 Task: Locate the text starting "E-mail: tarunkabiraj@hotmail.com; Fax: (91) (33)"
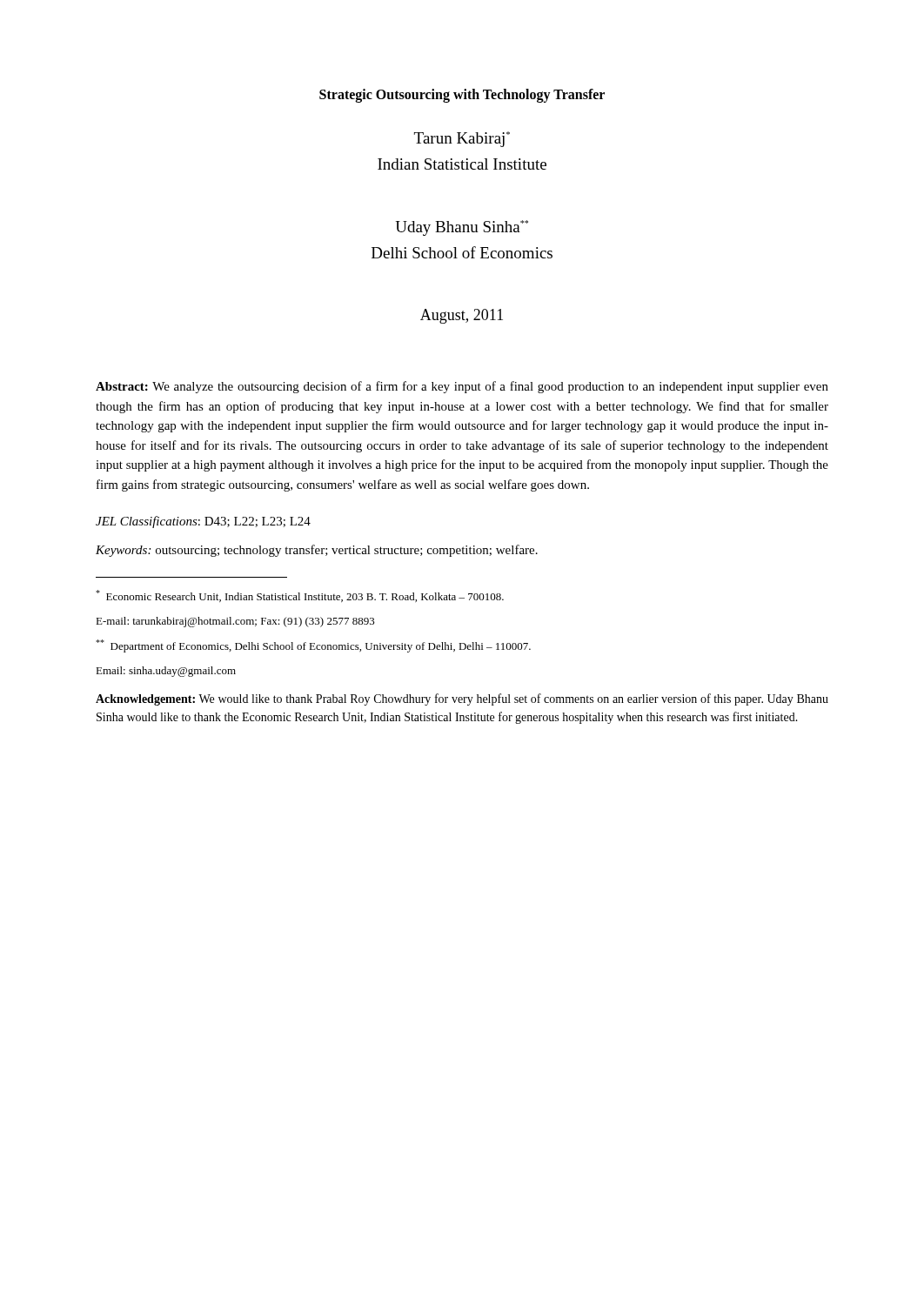click(x=235, y=621)
